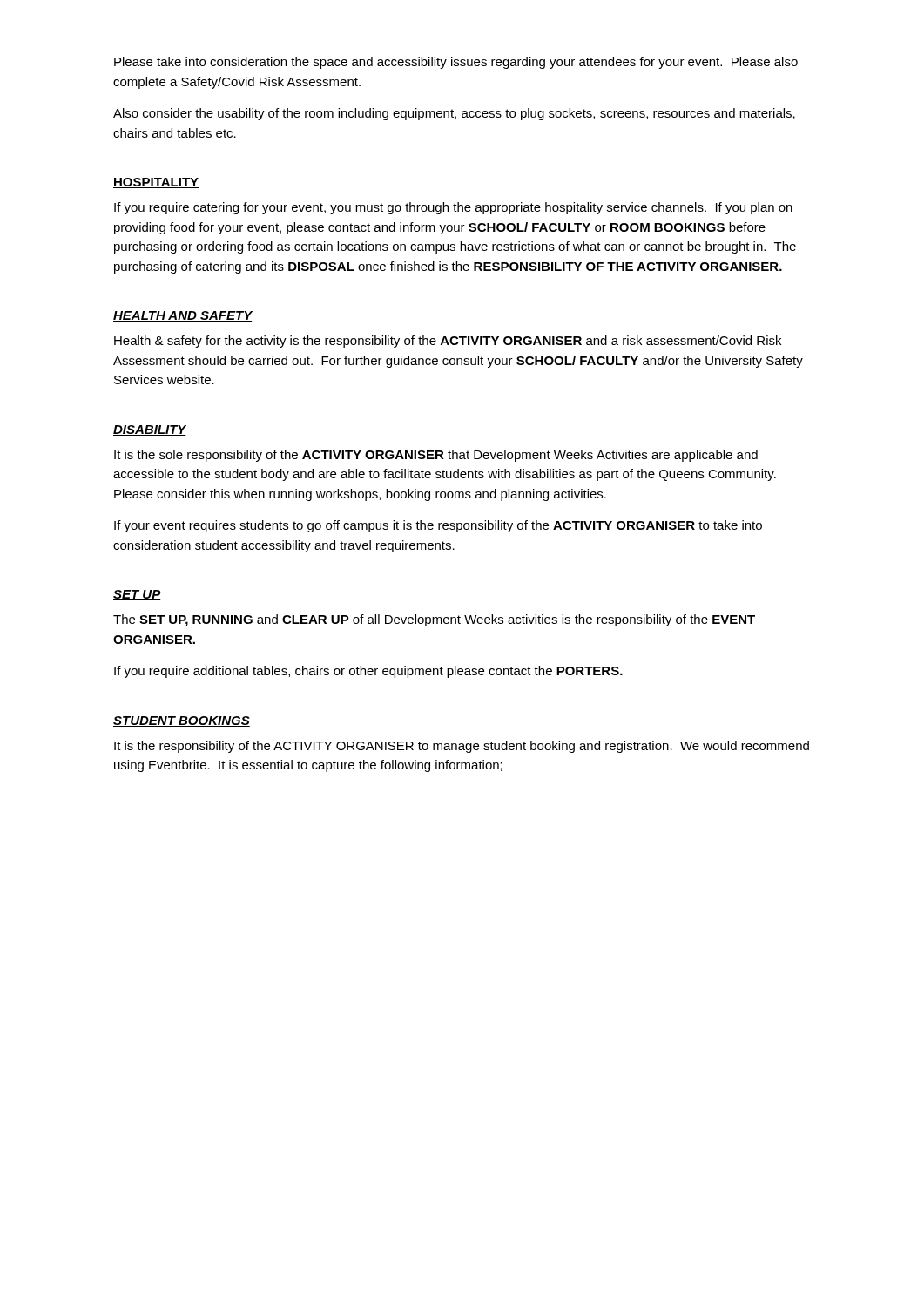Viewport: 924px width, 1307px height.
Task: Point to the text starting "Also consider the usability of"
Action: click(454, 123)
